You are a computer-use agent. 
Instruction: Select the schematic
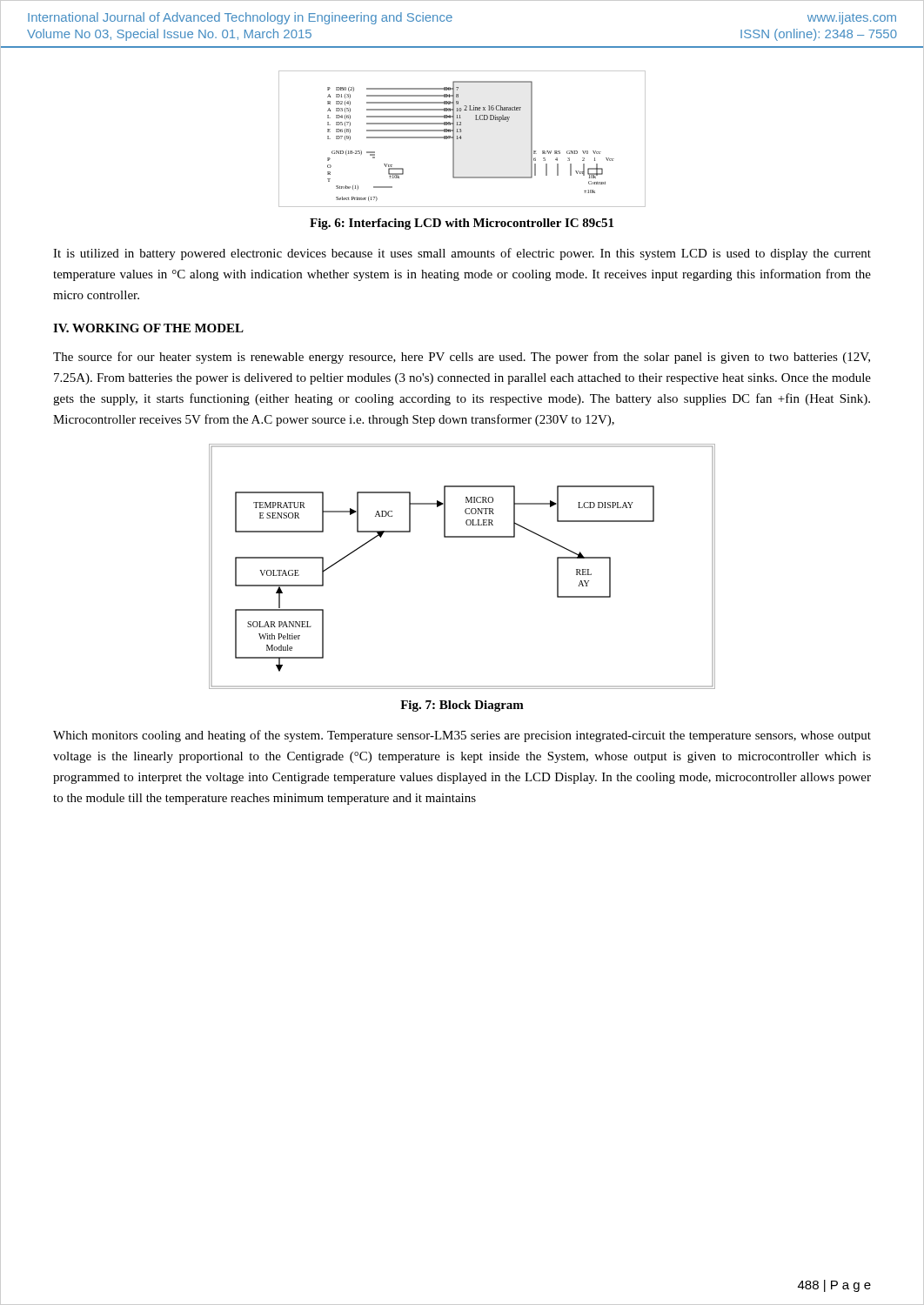(462, 140)
